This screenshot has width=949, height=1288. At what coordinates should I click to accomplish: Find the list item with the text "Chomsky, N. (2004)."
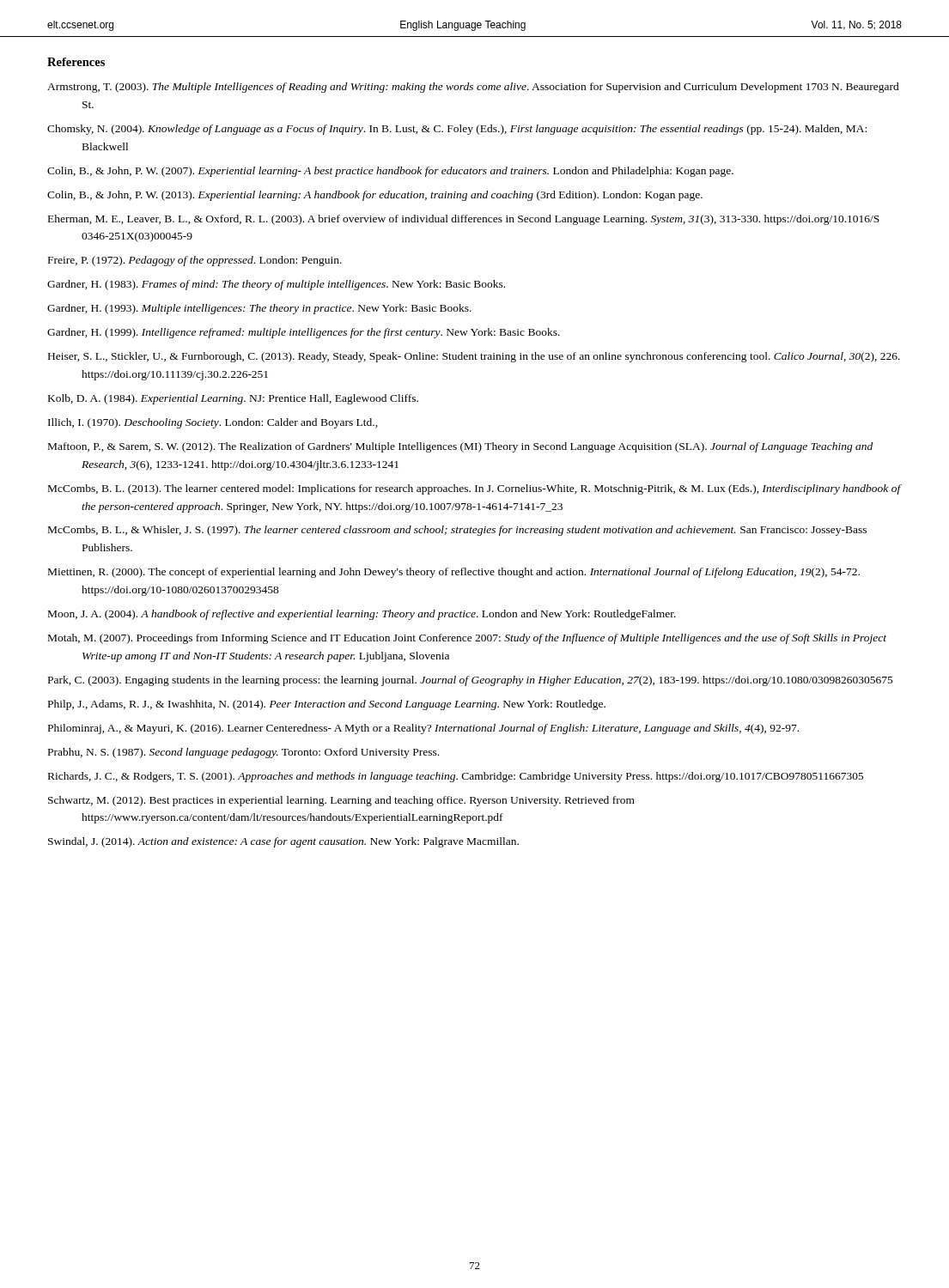[x=457, y=137]
